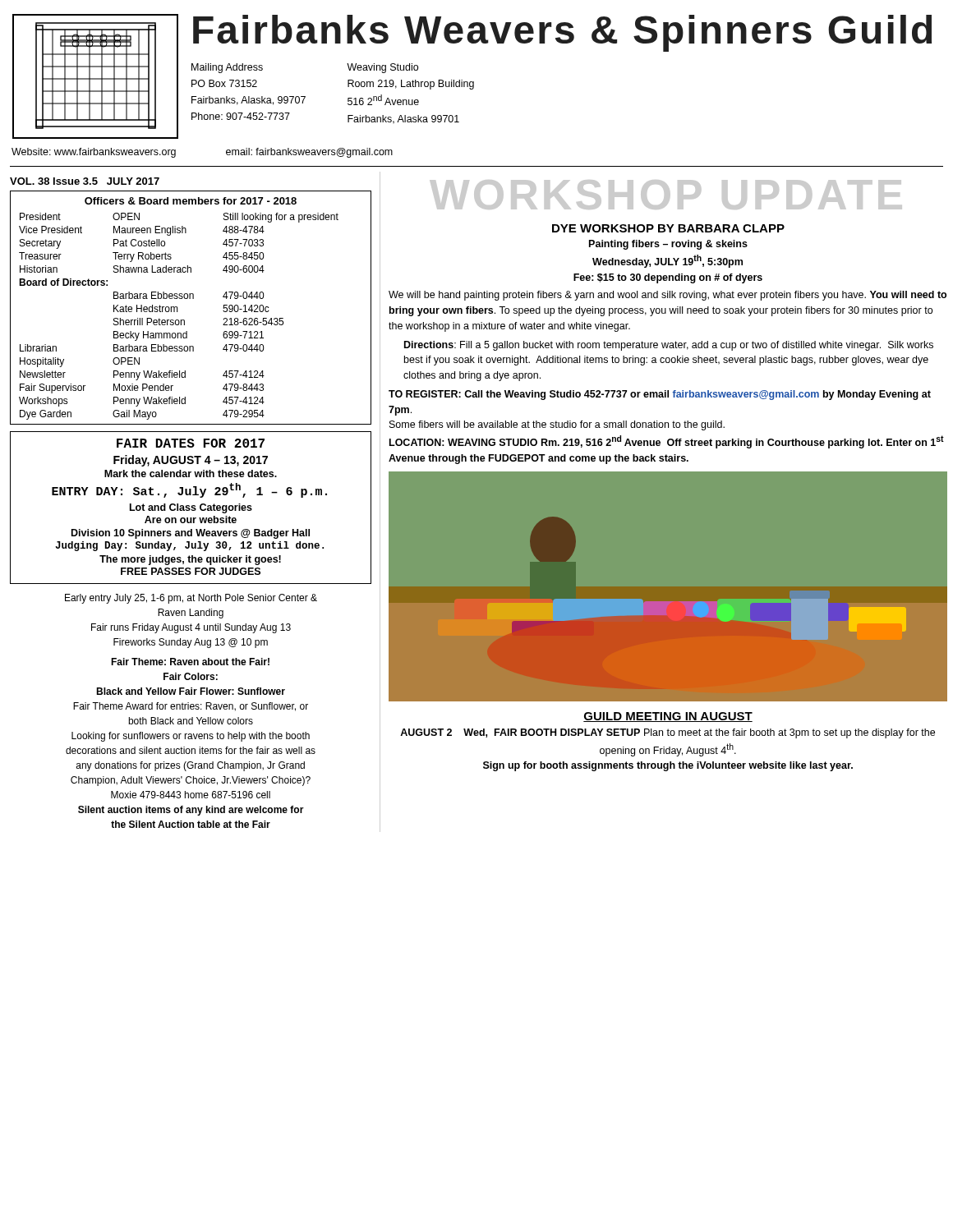953x1232 pixels.
Task: Find "VOL. 38 Issue 3.5 JULY 2017" on this page
Action: (85, 181)
